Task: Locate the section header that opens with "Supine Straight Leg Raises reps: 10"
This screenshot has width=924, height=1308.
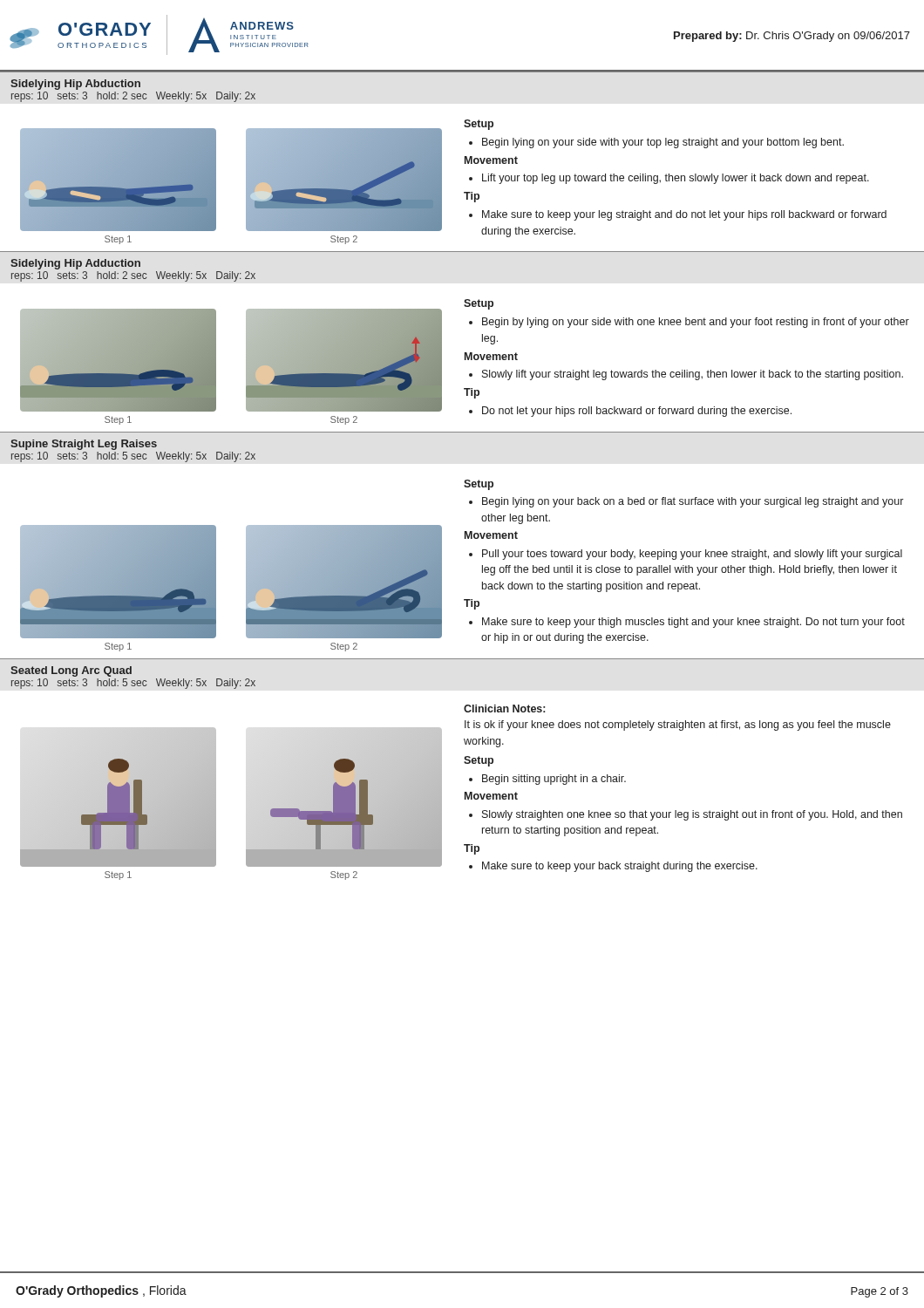Action: tap(84, 445)
